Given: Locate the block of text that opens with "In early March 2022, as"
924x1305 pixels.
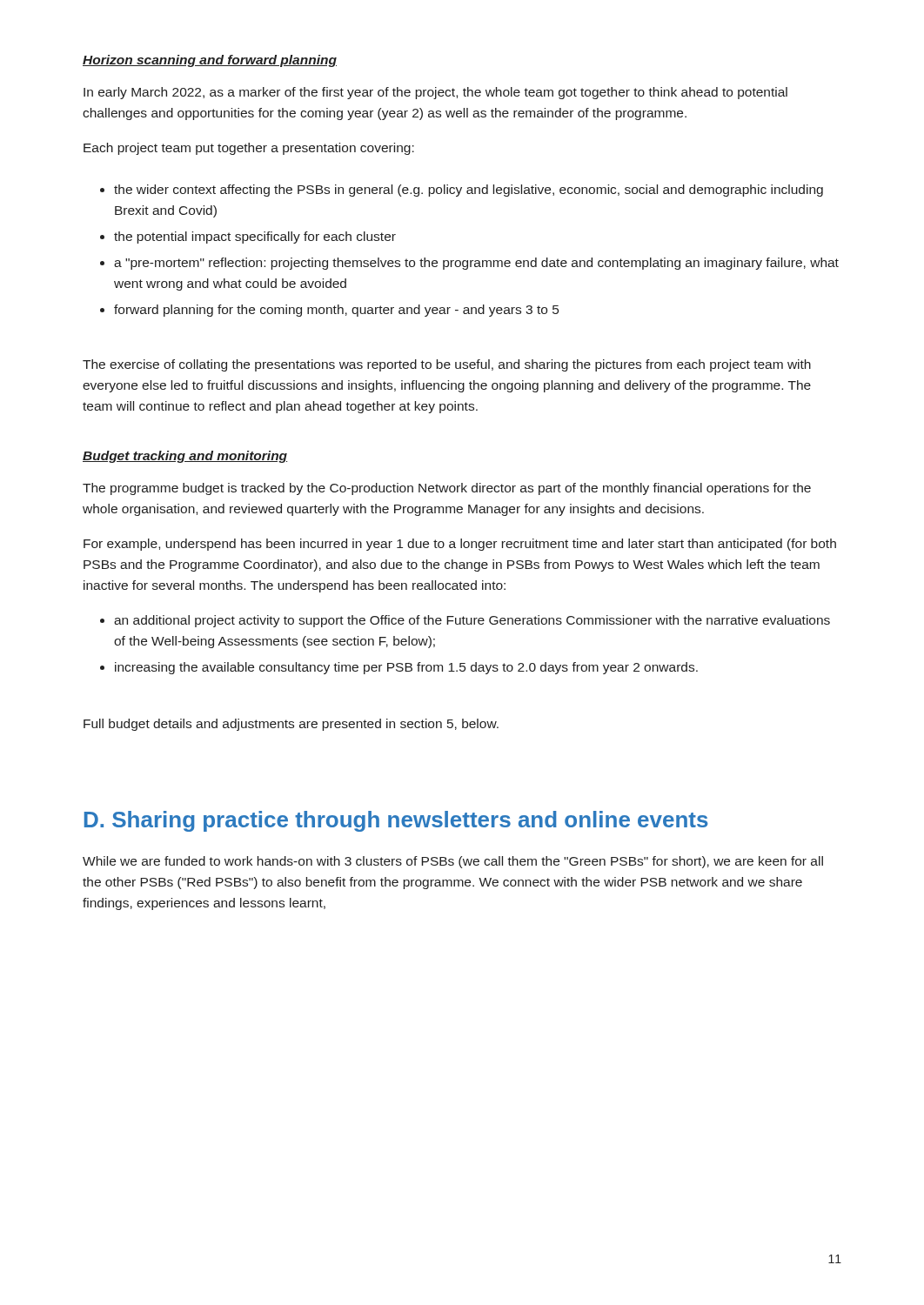Looking at the screenshot, I should (462, 102).
